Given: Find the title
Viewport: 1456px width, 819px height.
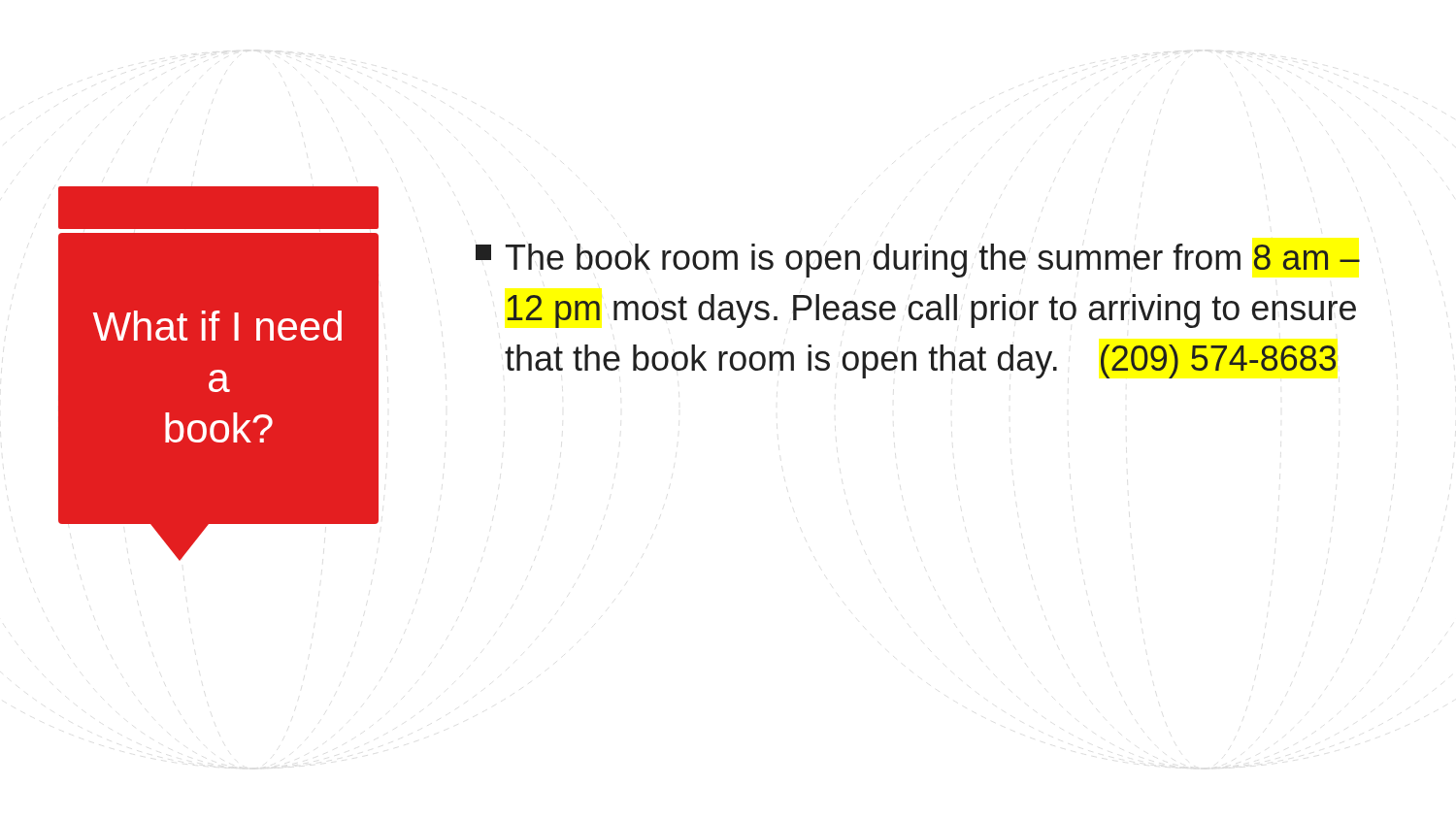Looking at the screenshot, I should tap(218, 378).
